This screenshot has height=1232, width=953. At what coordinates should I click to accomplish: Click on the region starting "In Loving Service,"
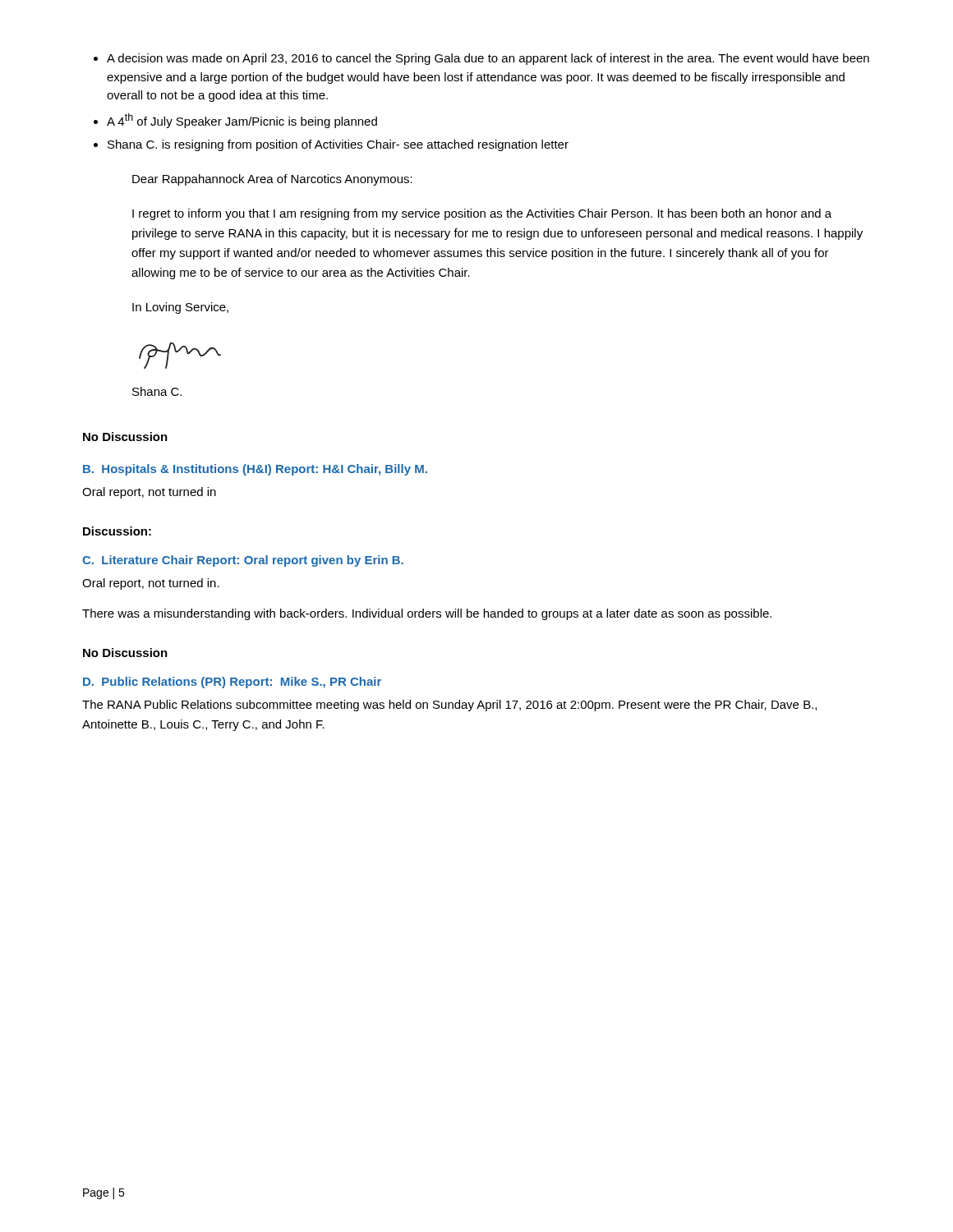tap(180, 306)
